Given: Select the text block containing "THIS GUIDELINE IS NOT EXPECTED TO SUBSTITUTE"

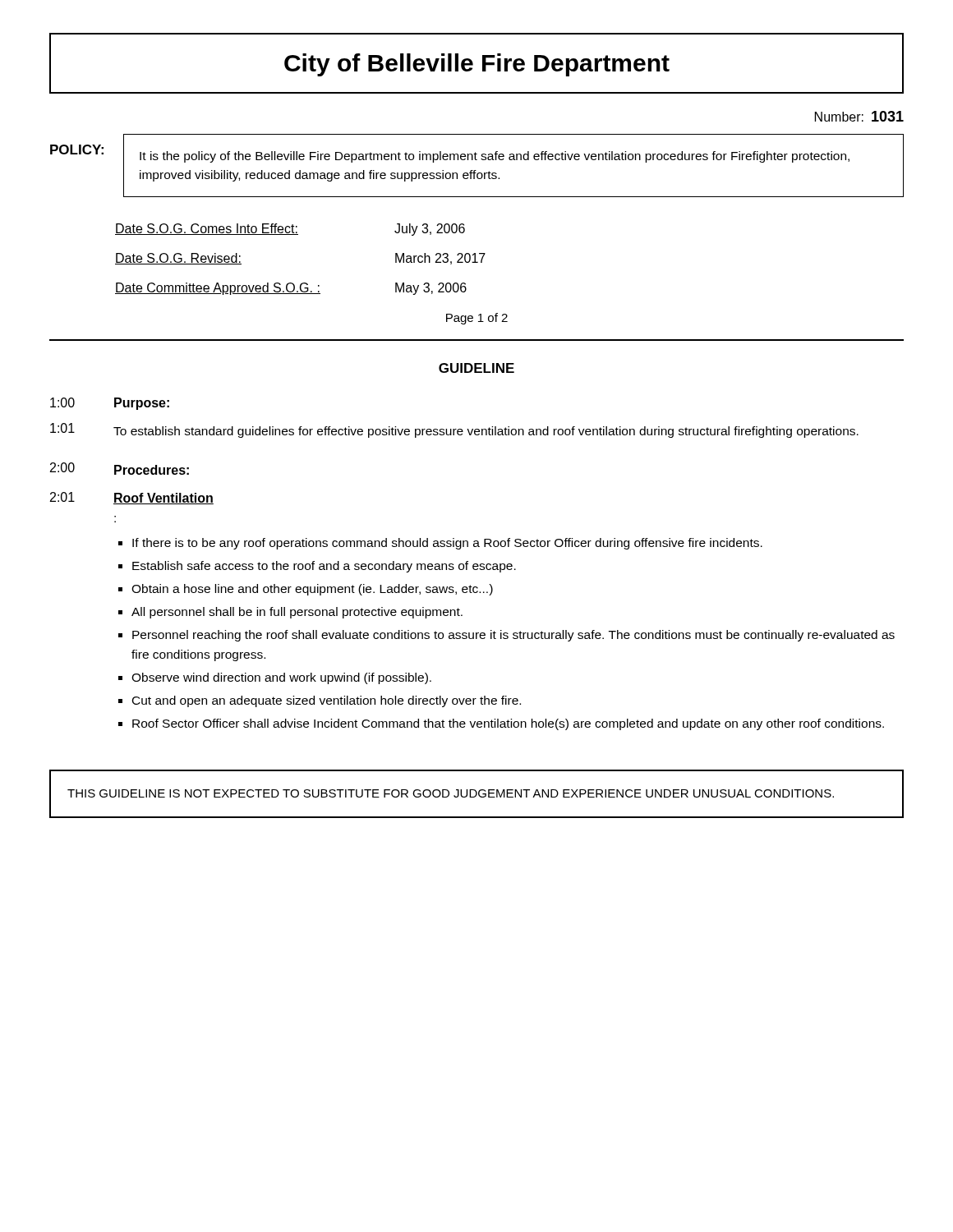Looking at the screenshot, I should click(x=451, y=793).
